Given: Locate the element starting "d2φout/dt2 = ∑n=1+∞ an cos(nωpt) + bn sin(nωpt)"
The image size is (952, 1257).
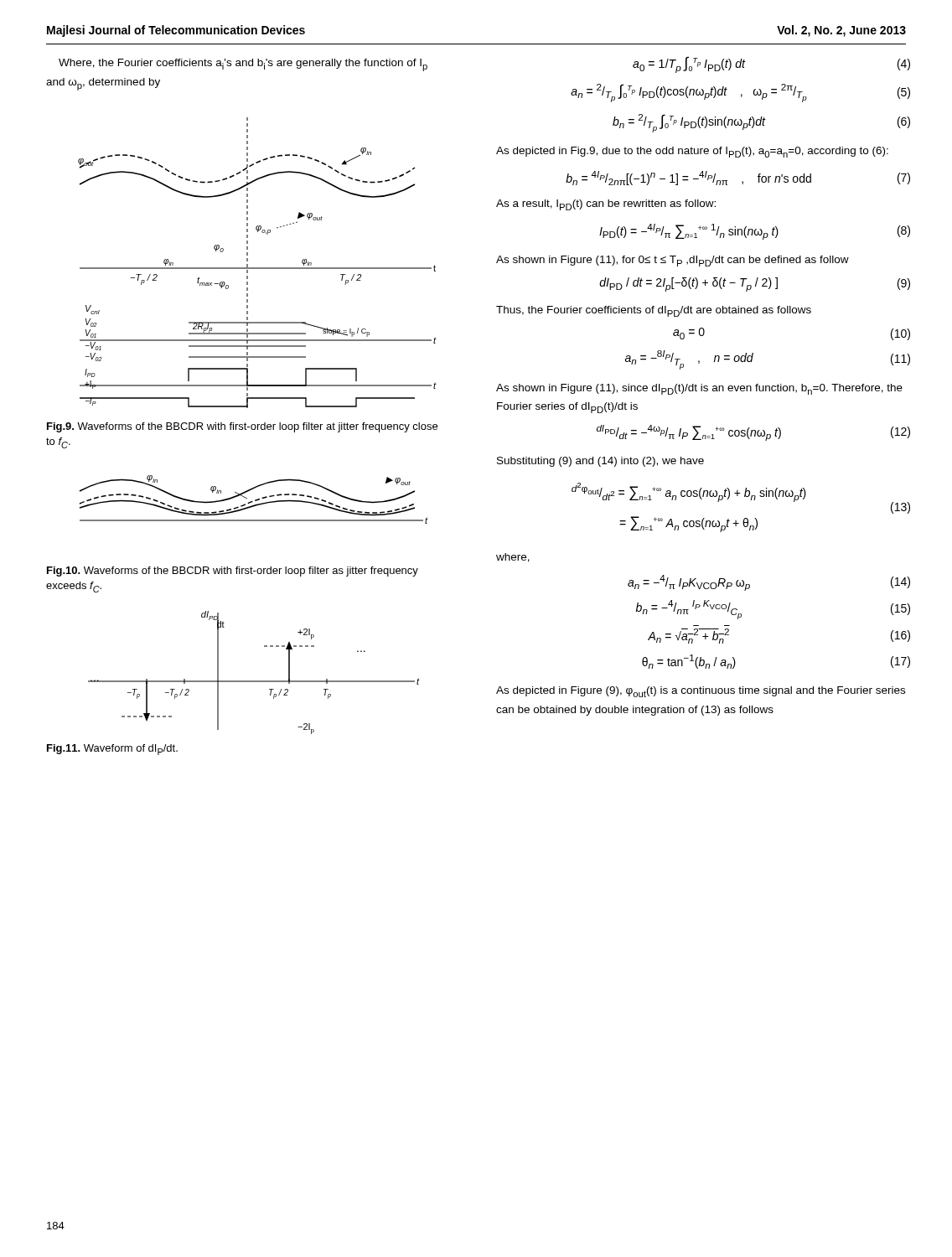Looking at the screenshot, I should coord(704,507).
